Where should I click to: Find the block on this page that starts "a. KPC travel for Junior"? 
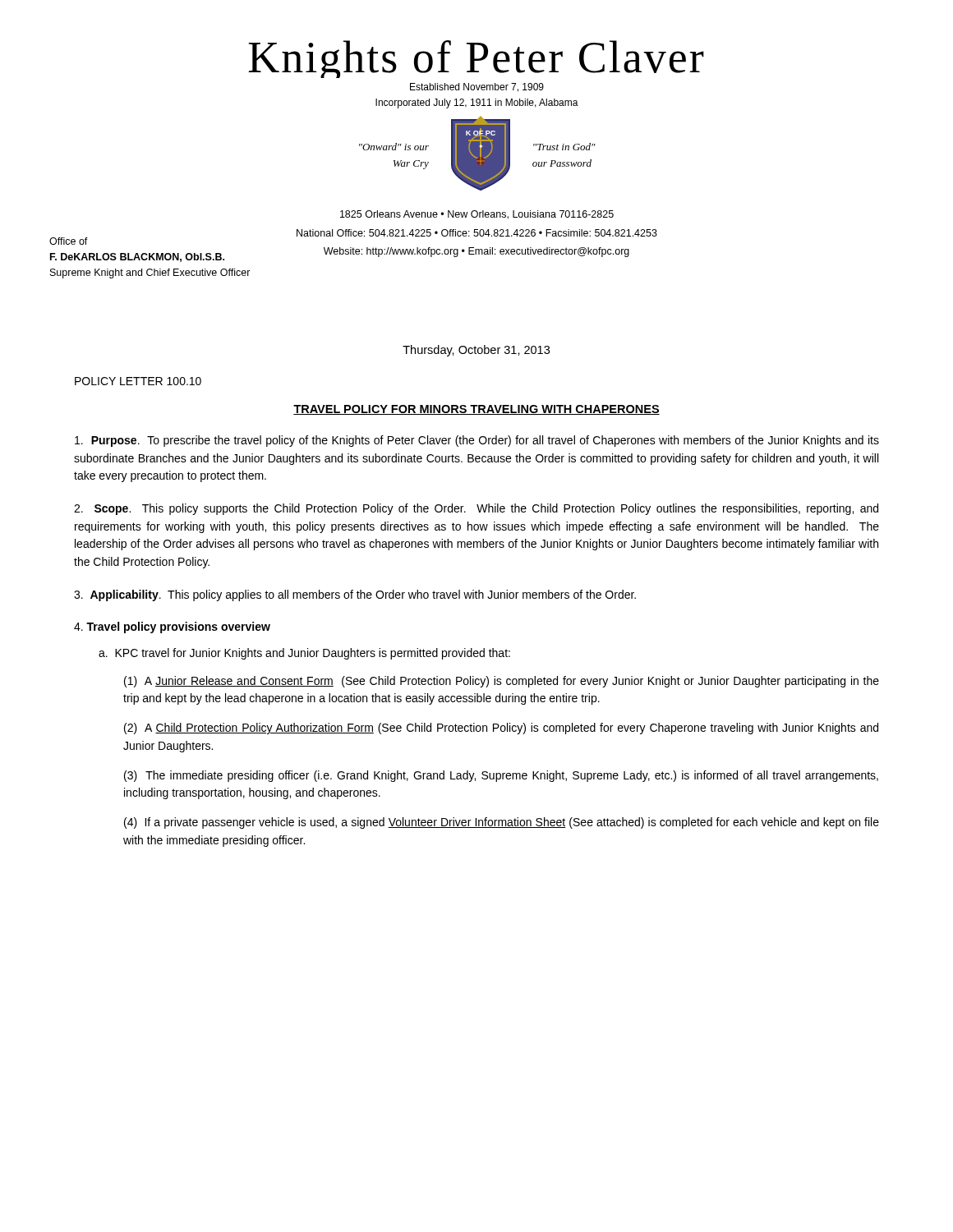[x=305, y=653]
